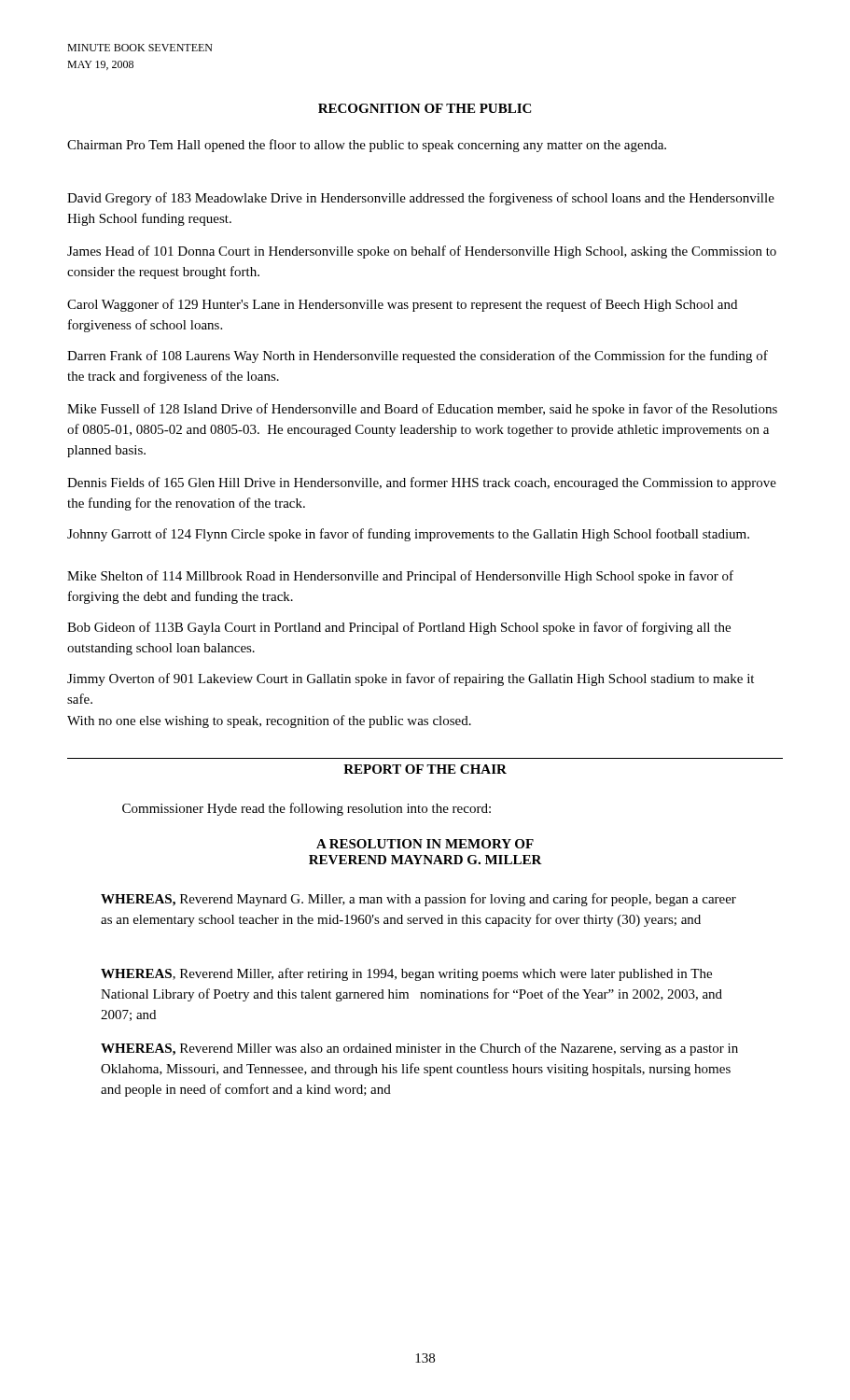Find the section header that says "REPORT OF THE CHAIR"
The height and width of the screenshot is (1400, 850).
click(425, 769)
